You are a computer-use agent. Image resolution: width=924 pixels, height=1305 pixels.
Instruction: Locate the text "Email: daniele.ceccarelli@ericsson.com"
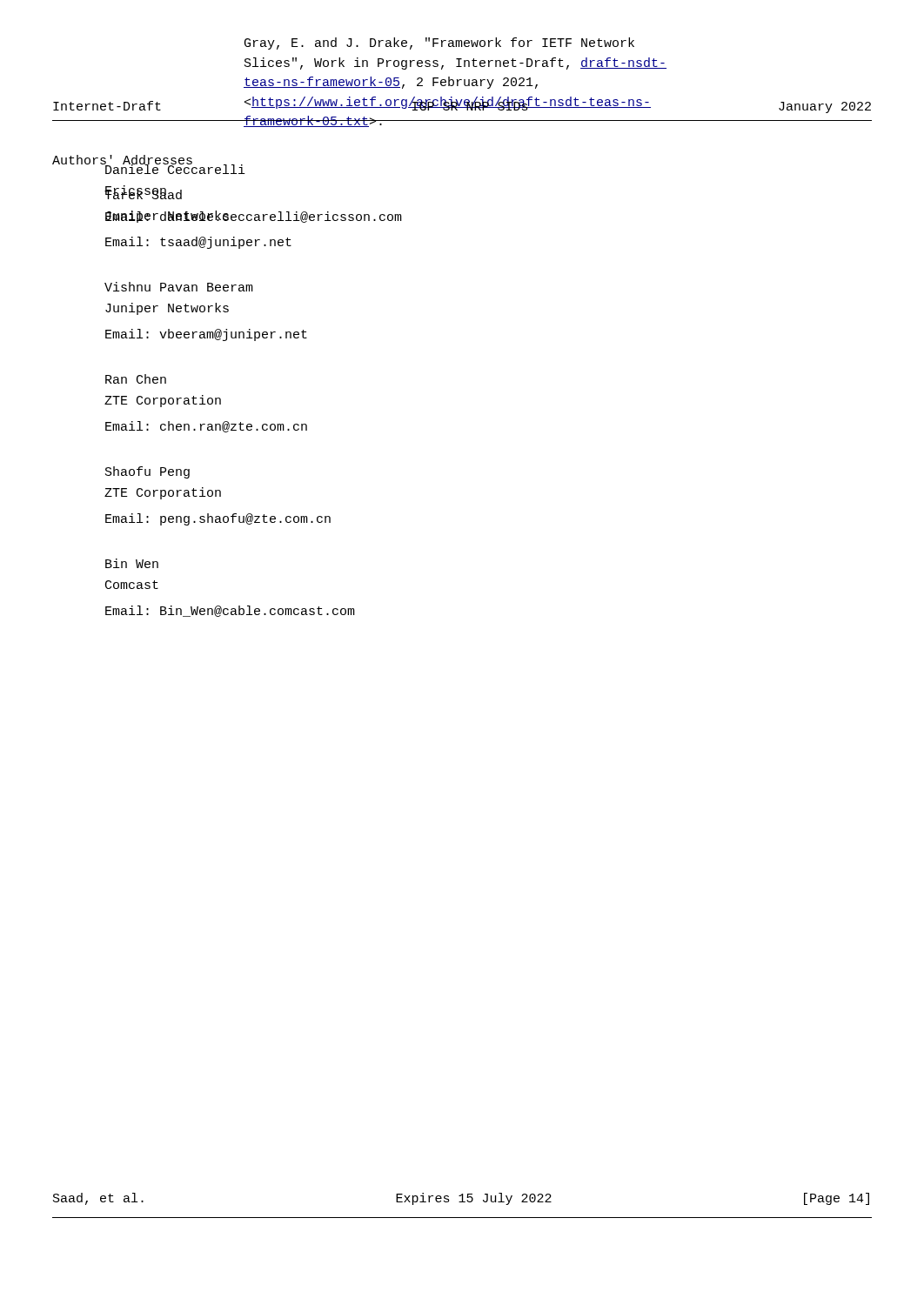coord(253,218)
